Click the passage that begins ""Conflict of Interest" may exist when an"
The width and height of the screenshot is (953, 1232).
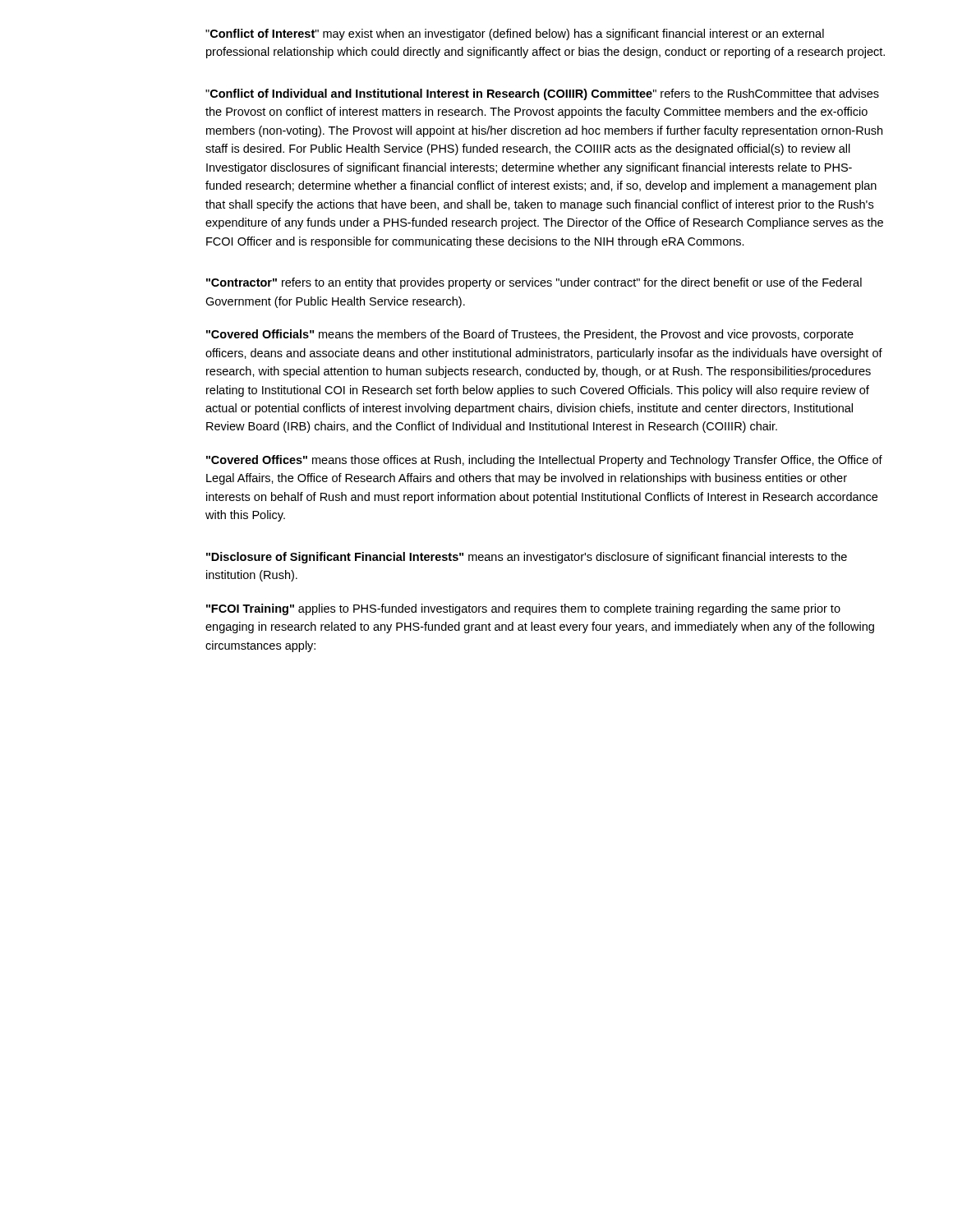point(546,43)
